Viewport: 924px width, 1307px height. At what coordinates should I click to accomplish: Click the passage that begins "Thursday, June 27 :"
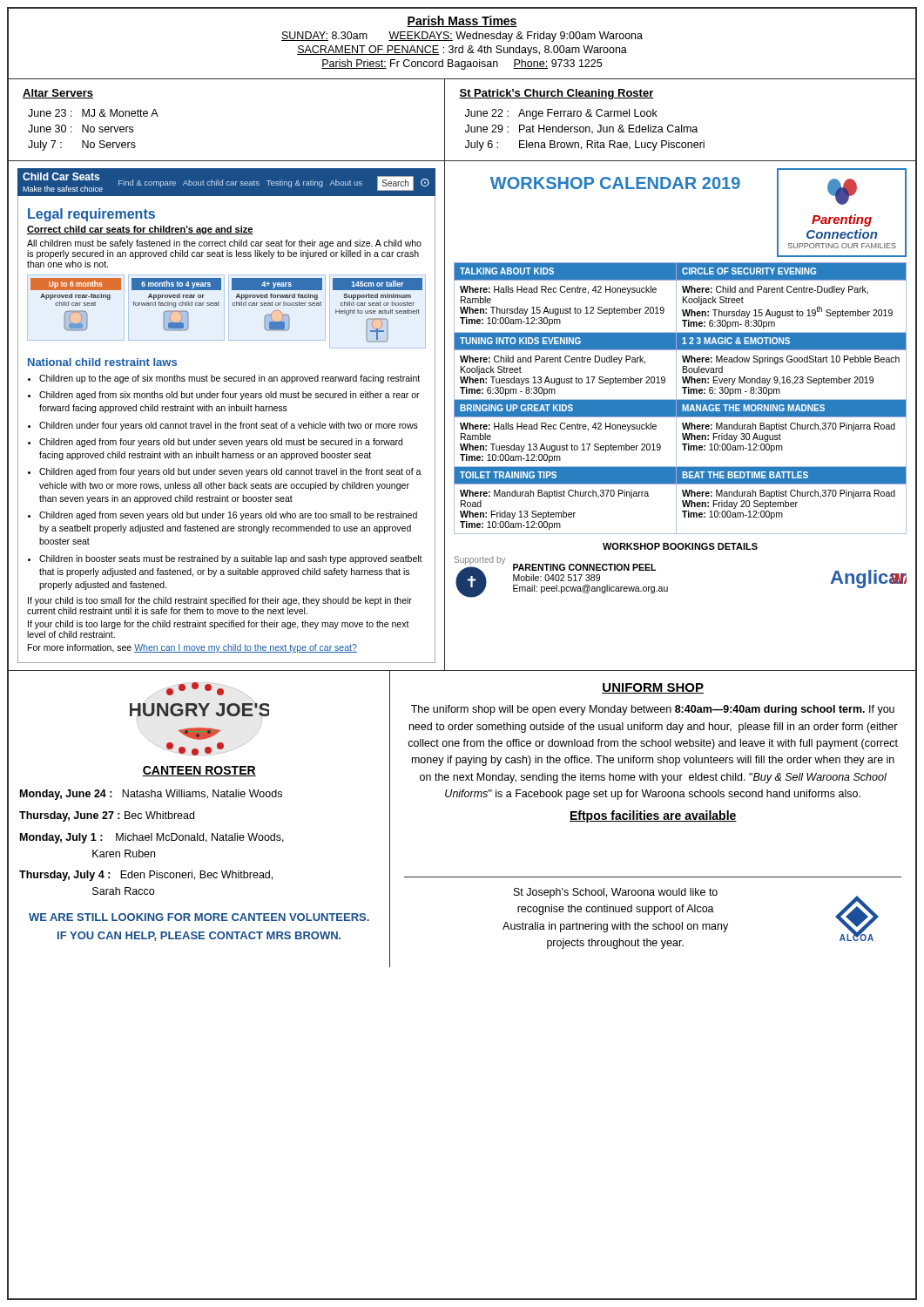[107, 816]
